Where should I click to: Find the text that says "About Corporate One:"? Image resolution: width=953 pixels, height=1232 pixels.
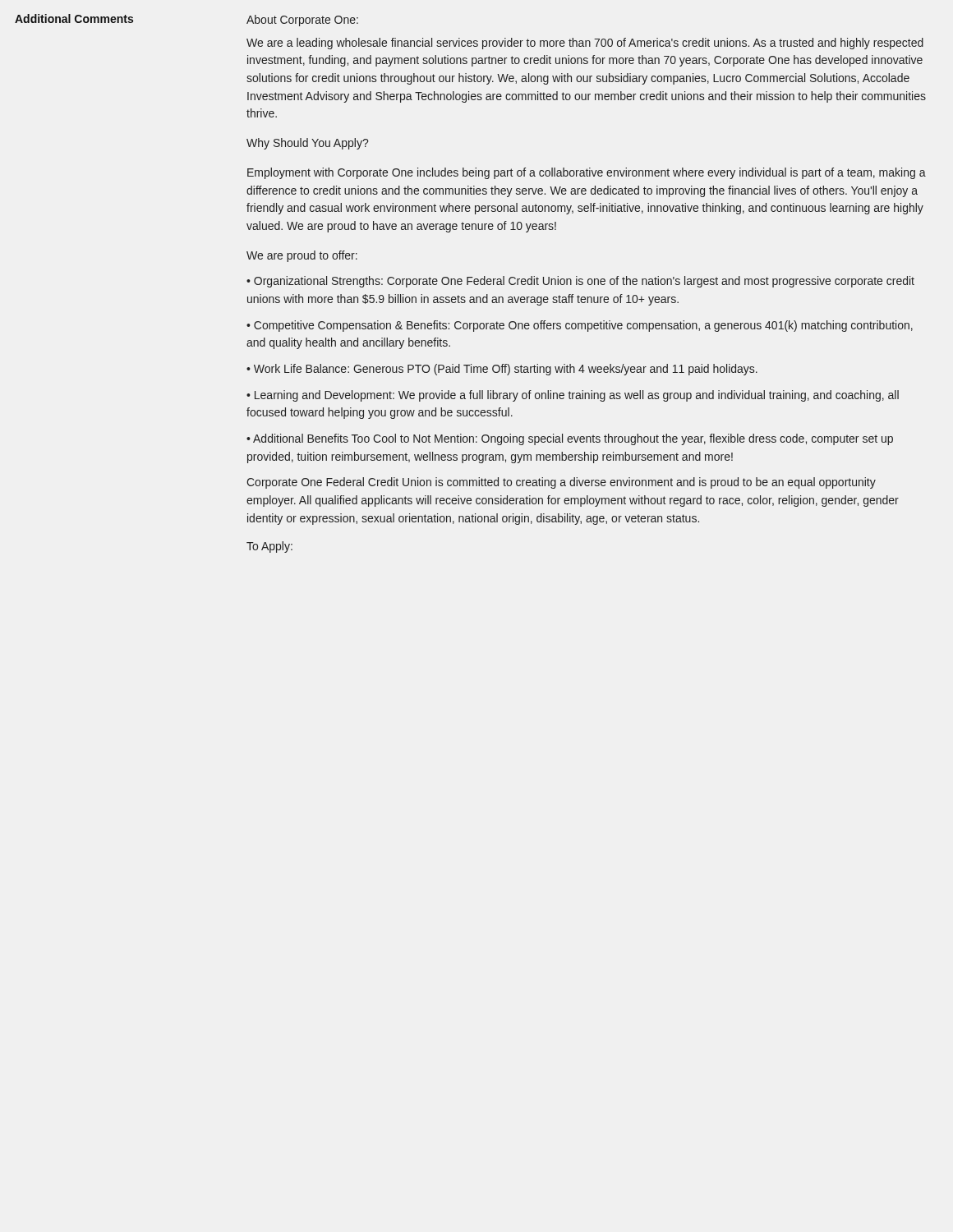(x=303, y=20)
